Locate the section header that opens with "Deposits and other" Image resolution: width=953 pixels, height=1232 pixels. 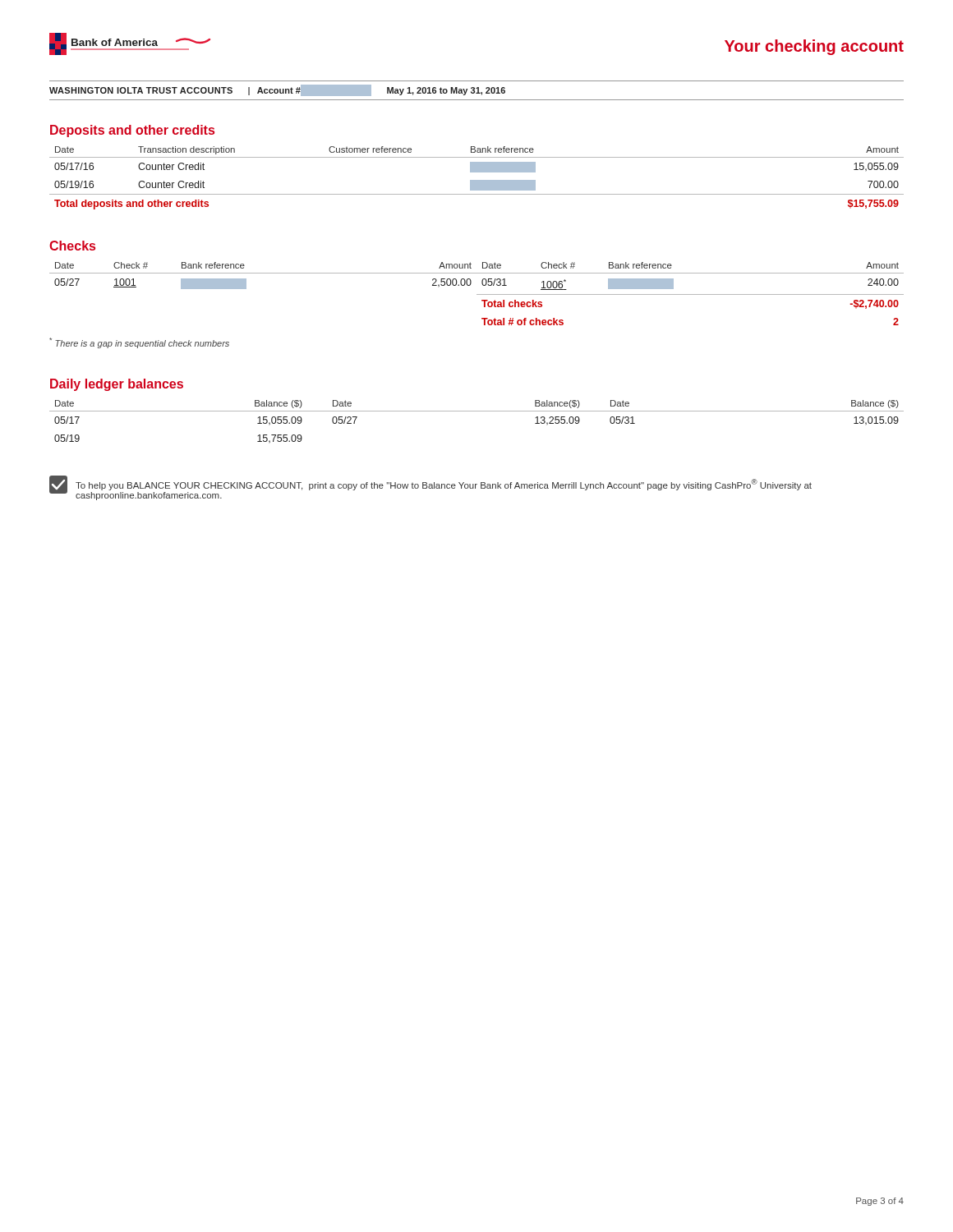point(132,130)
